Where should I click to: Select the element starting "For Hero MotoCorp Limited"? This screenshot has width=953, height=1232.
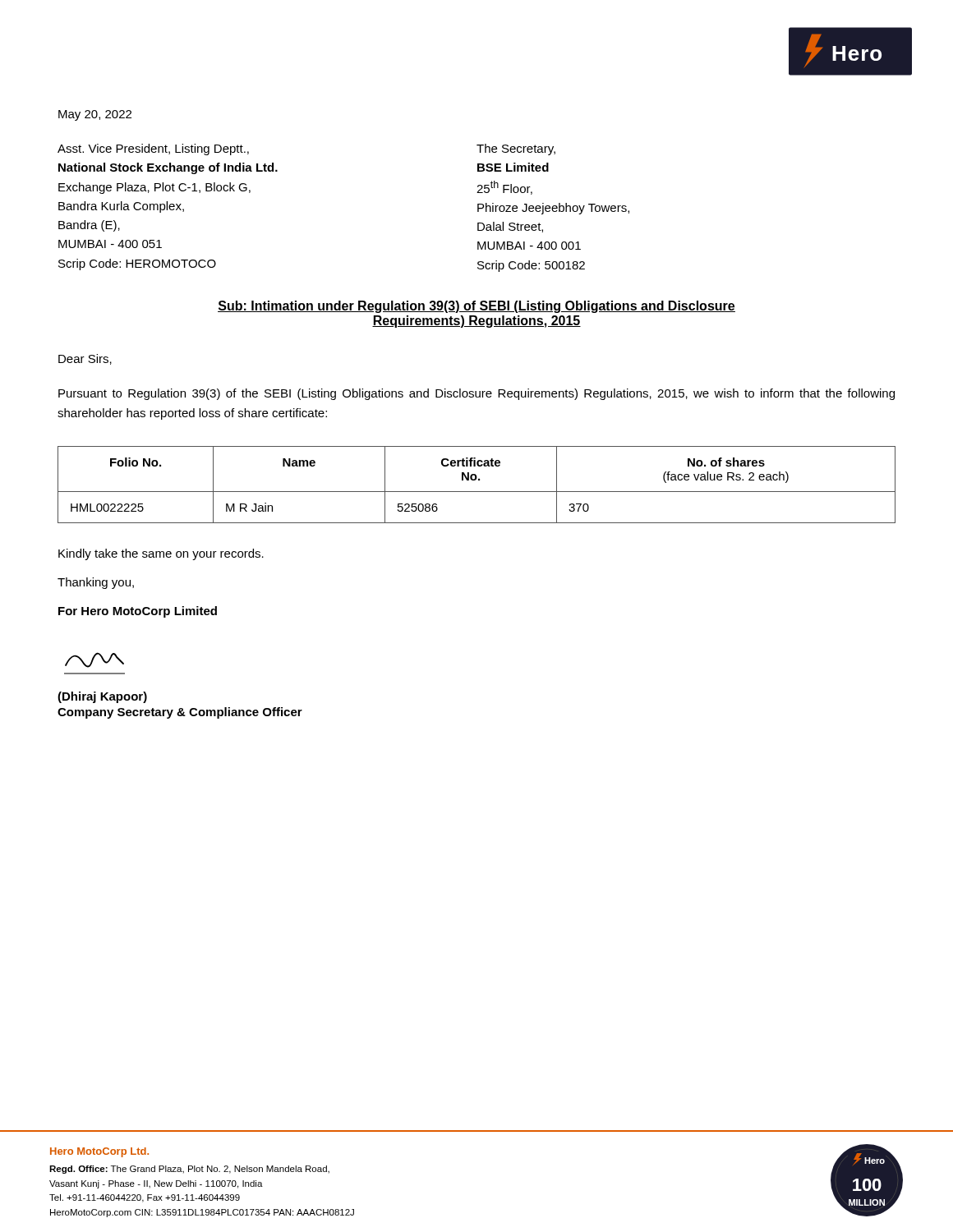point(138,610)
